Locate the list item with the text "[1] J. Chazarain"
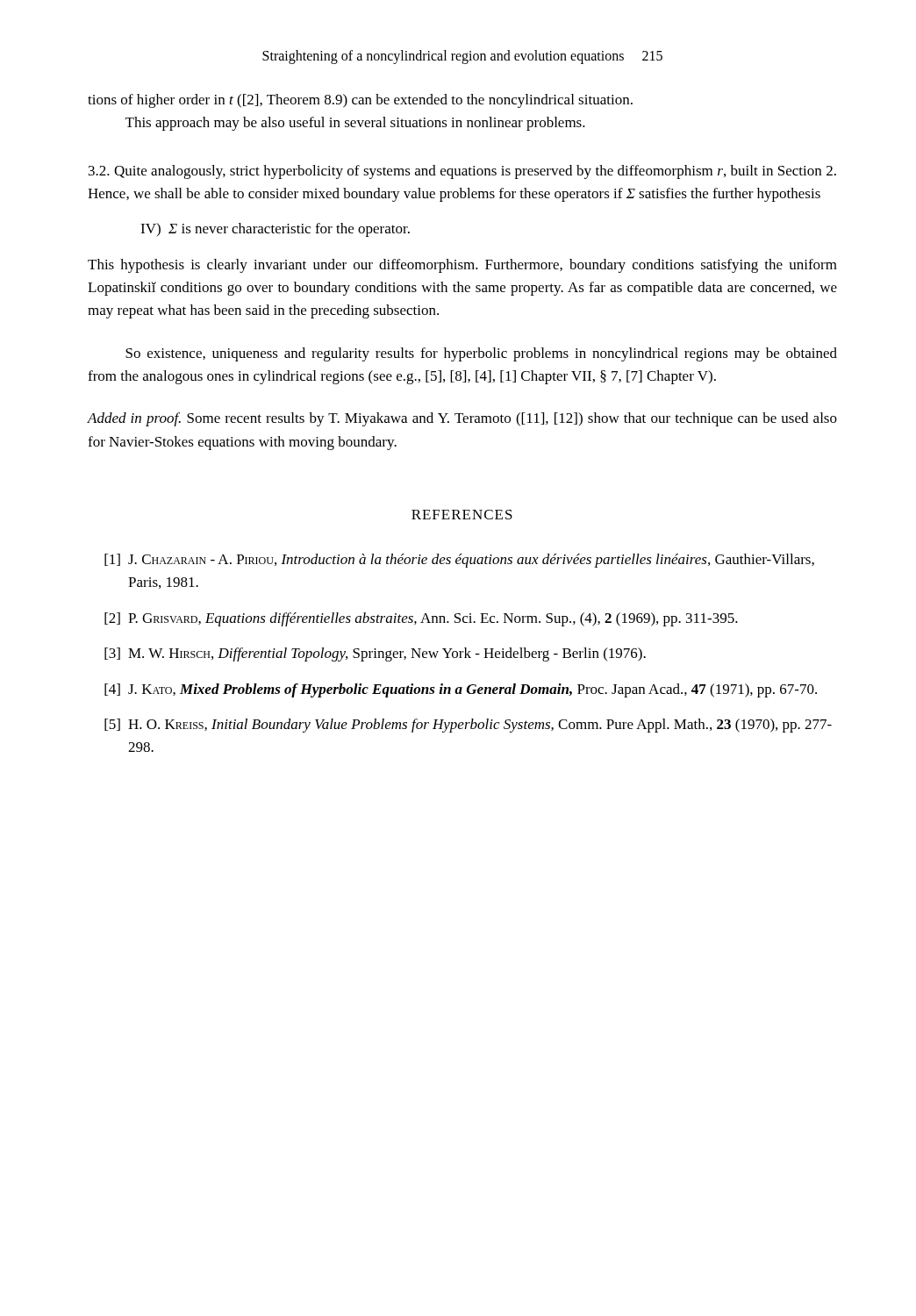The height and width of the screenshot is (1316, 916). pos(462,572)
